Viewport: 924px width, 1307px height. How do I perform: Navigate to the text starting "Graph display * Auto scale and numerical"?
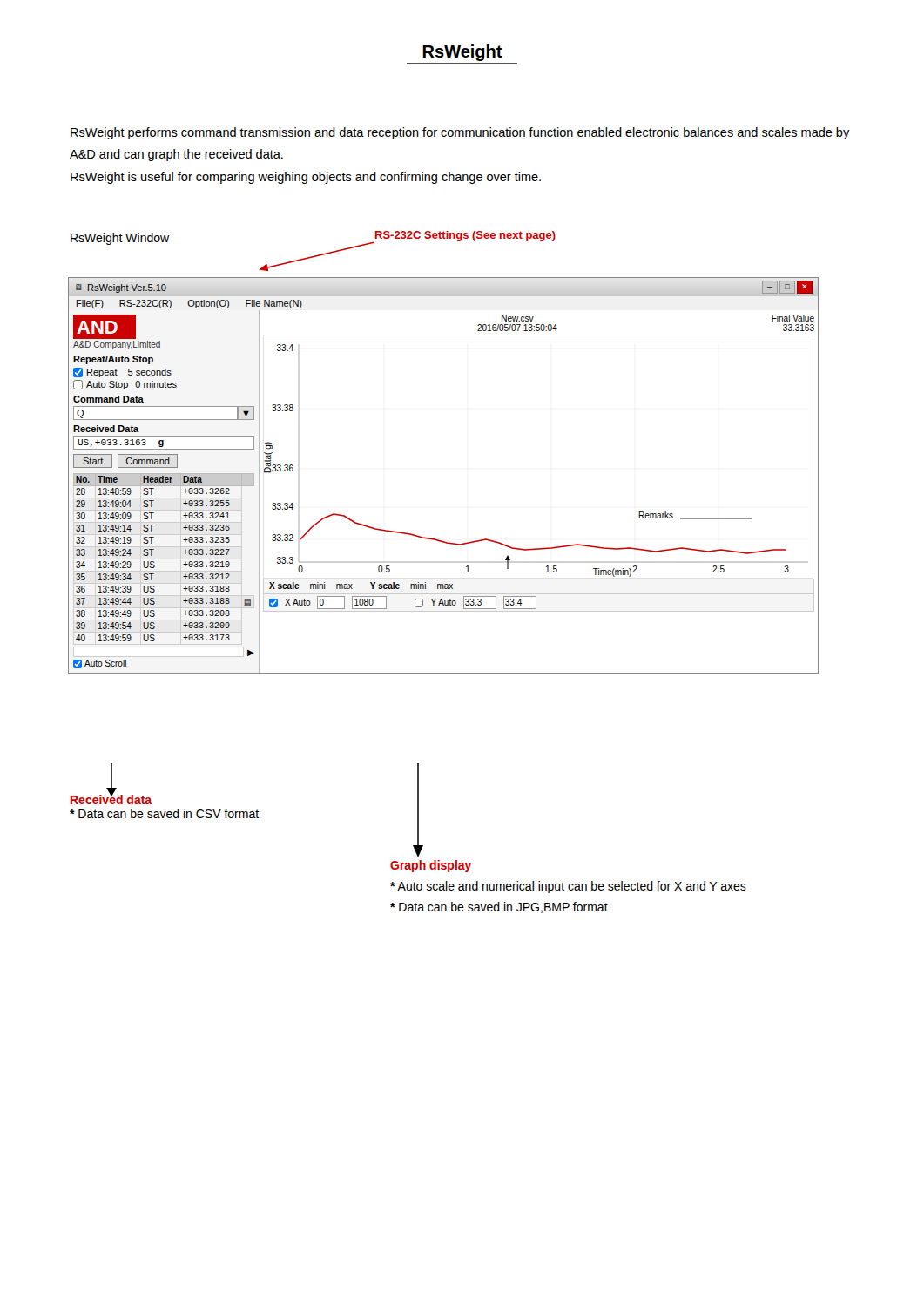pyautogui.click(x=568, y=886)
